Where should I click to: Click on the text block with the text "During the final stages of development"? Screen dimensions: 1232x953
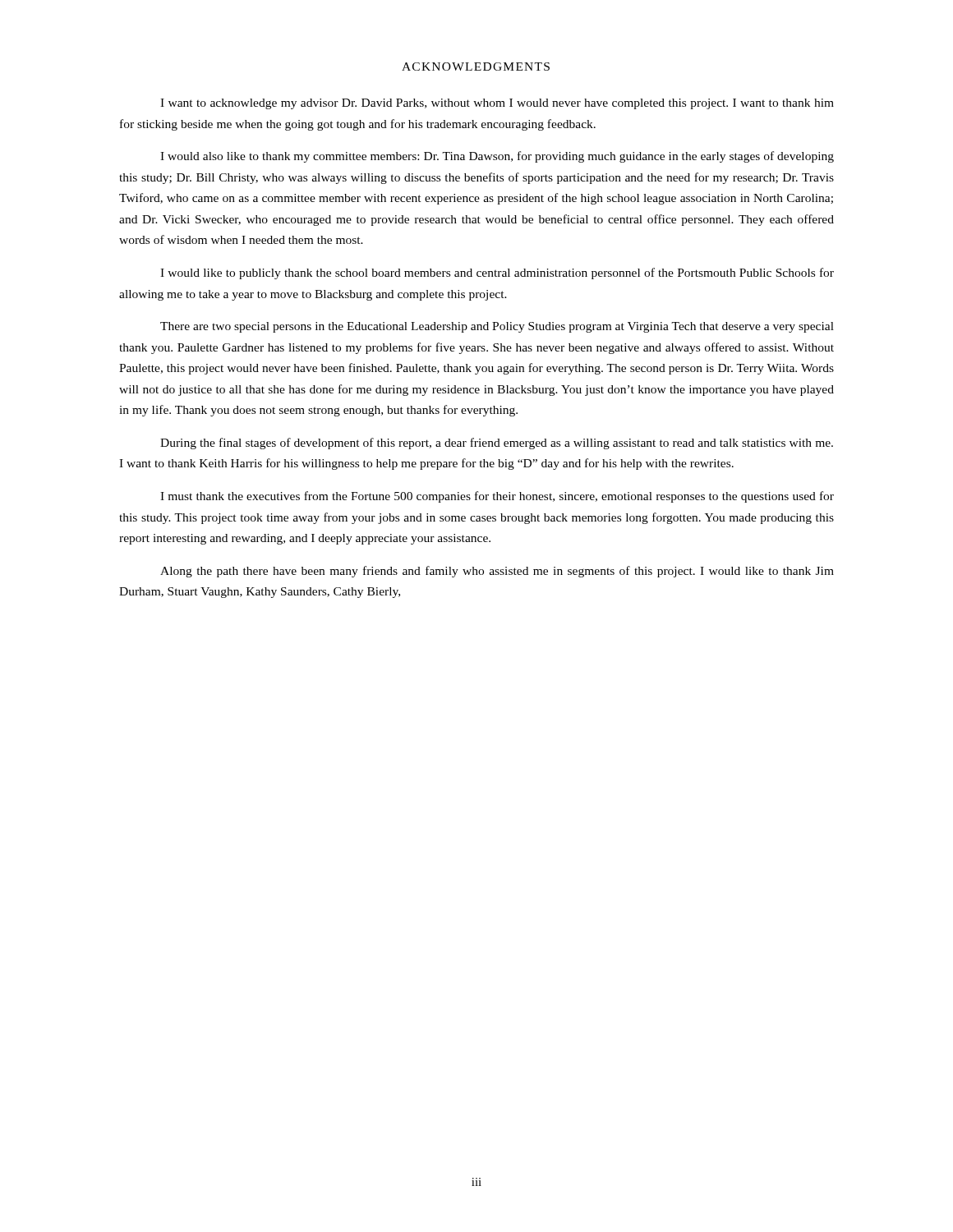coord(476,453)
